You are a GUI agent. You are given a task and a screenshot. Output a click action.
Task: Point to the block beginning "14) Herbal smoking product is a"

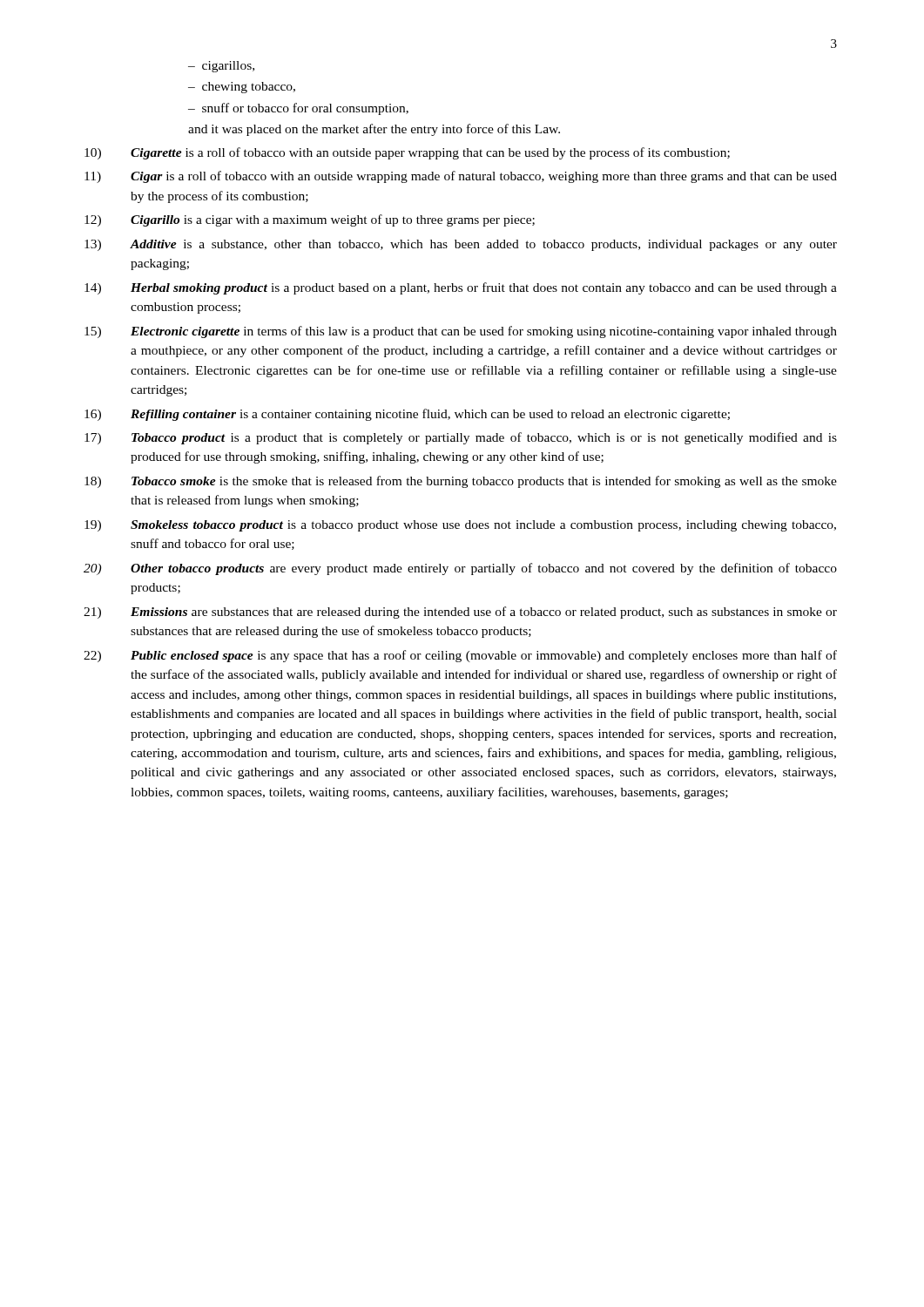460,297
